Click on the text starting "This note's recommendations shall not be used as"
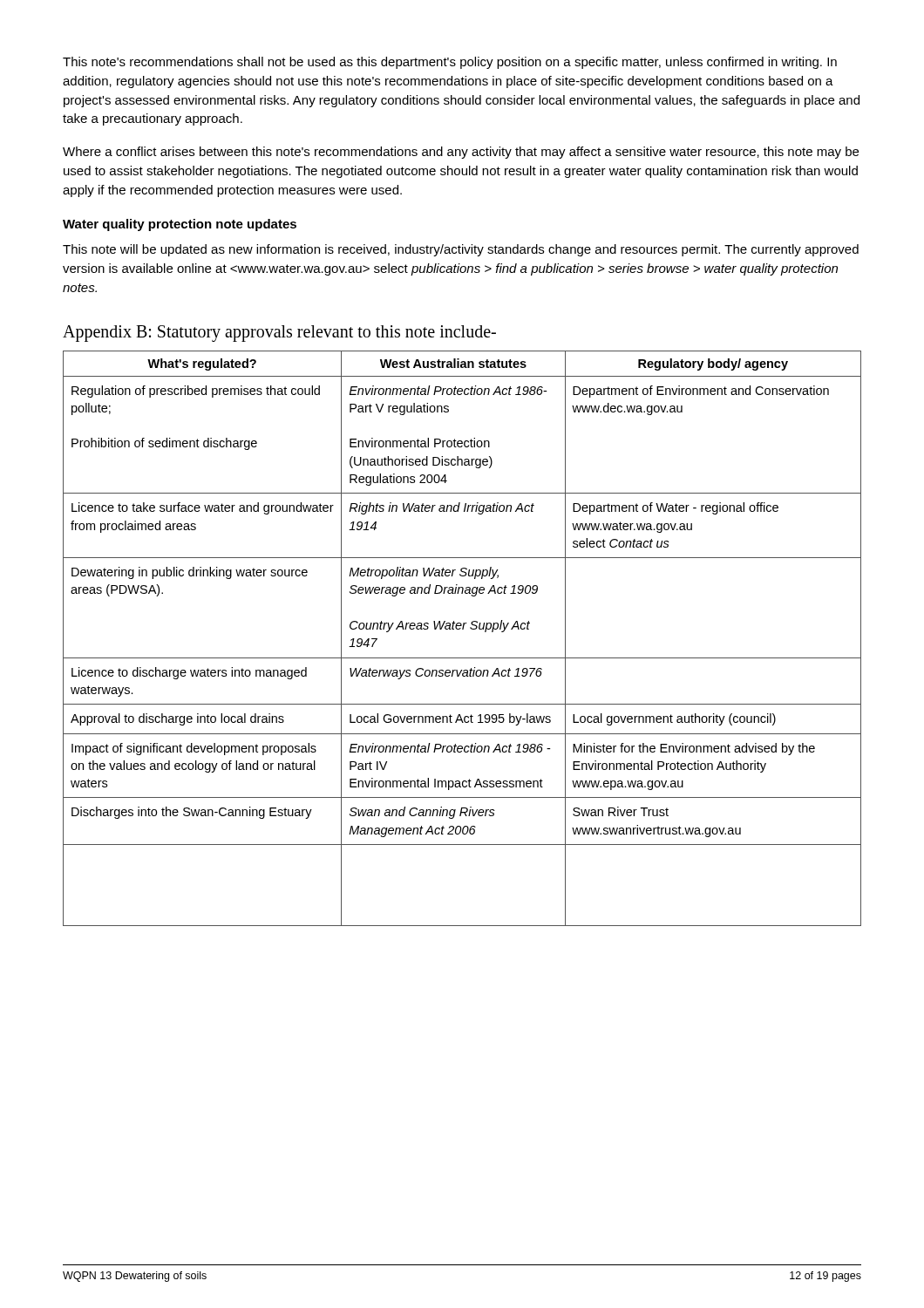Viewport: 924px width, 1308px height. click(x=462, y=90)
